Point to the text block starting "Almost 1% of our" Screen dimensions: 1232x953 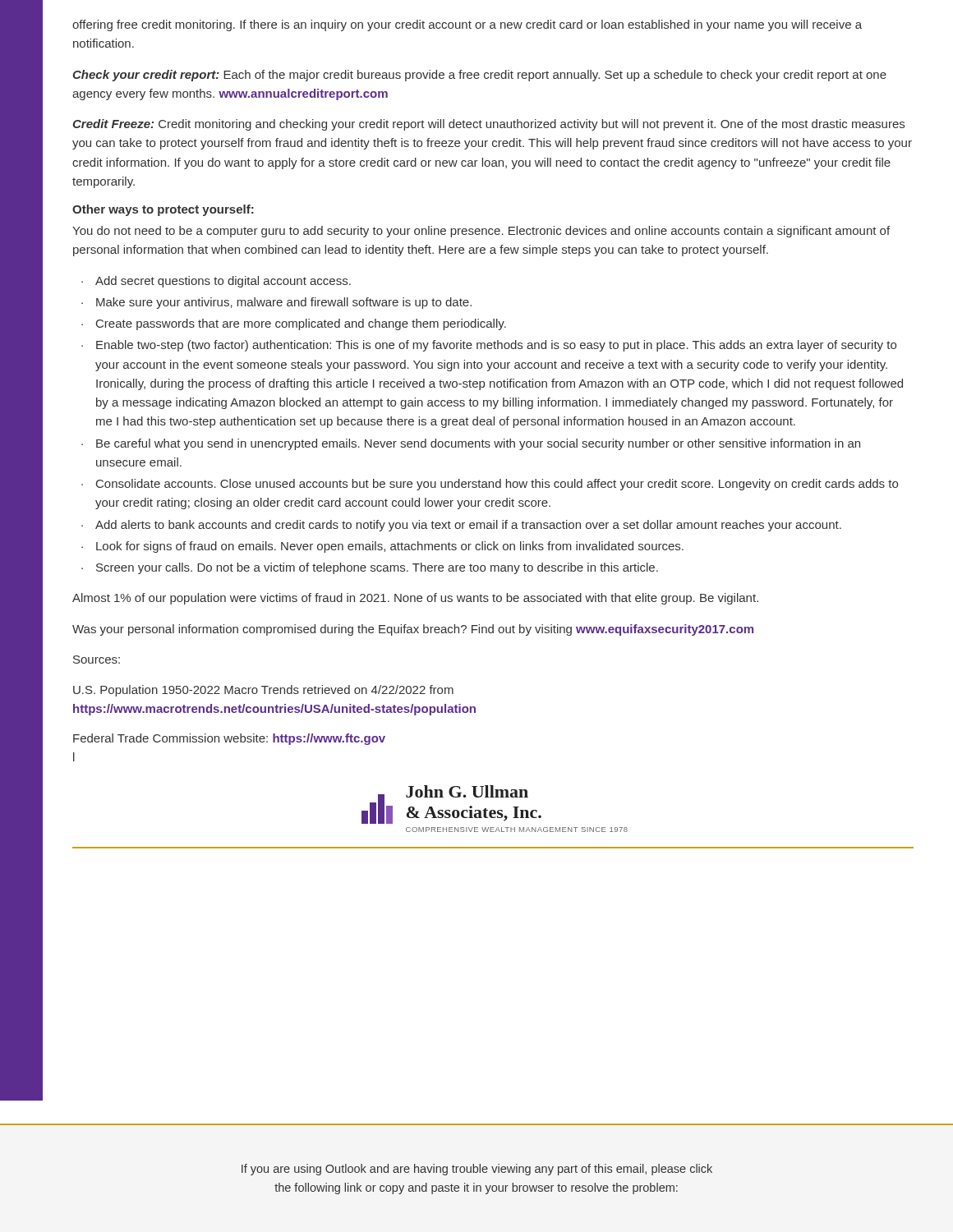(416, 598)
